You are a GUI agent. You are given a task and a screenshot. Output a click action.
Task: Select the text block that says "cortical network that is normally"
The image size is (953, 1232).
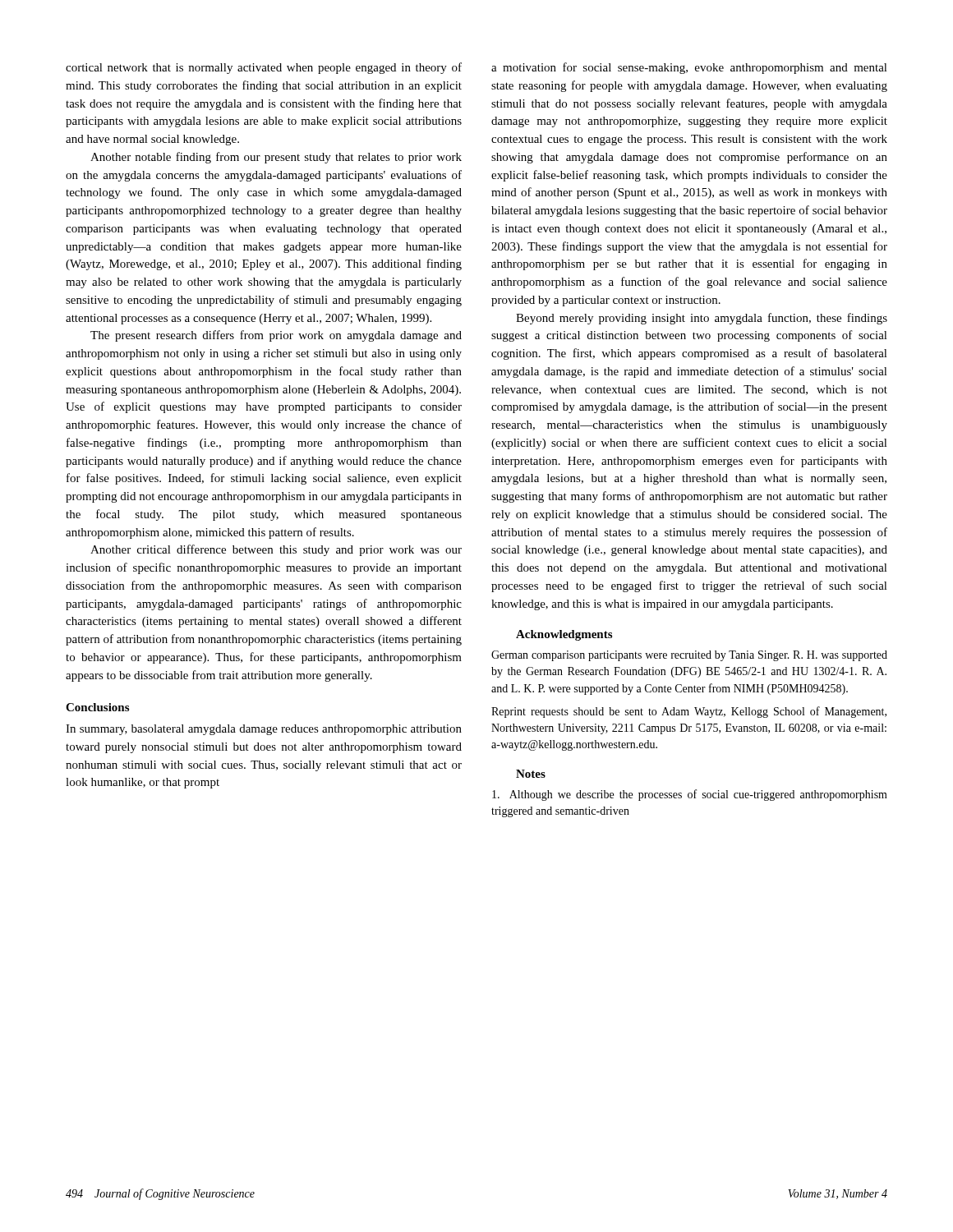264,372
